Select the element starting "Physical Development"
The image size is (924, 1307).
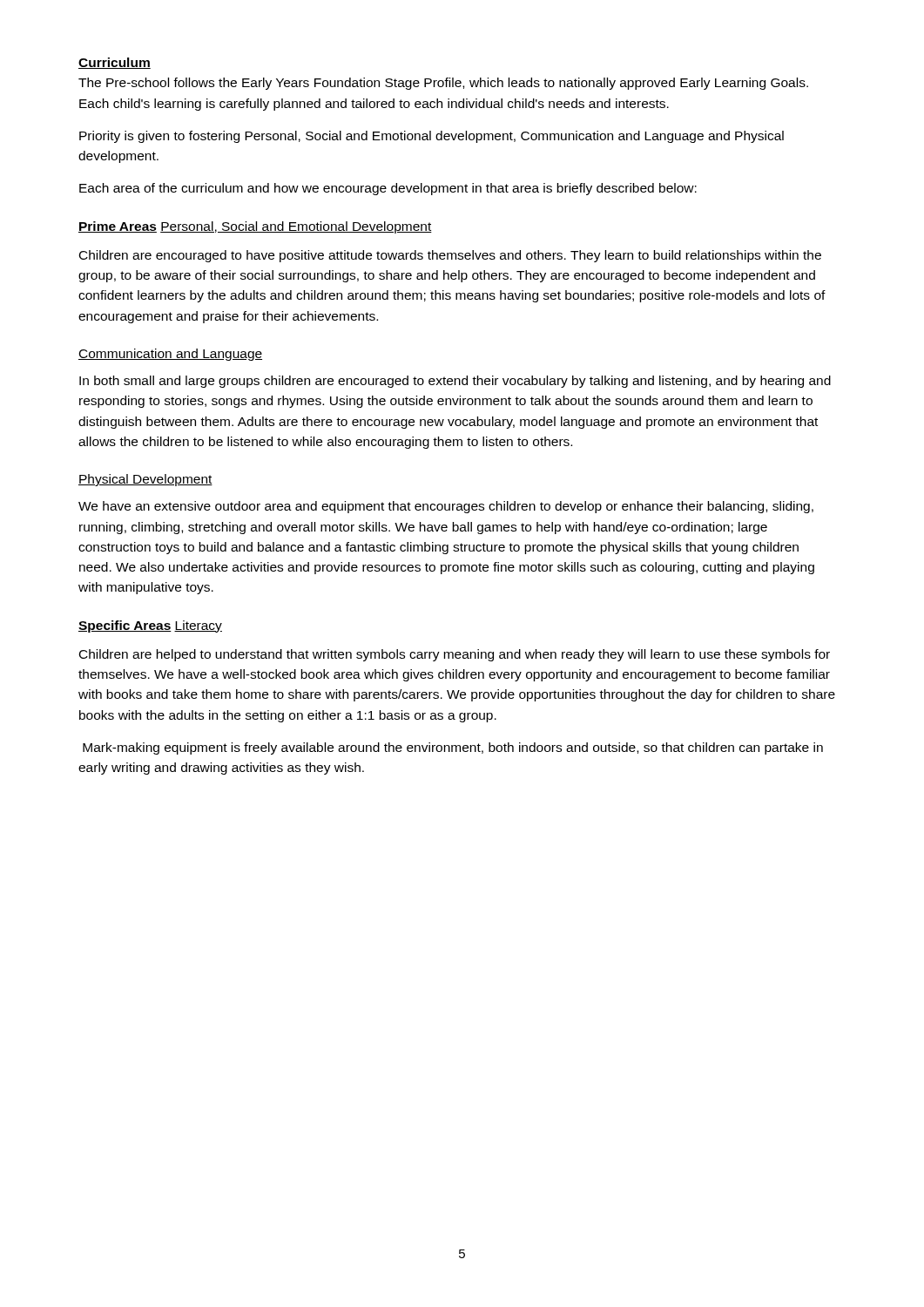[x=145, y=479]
